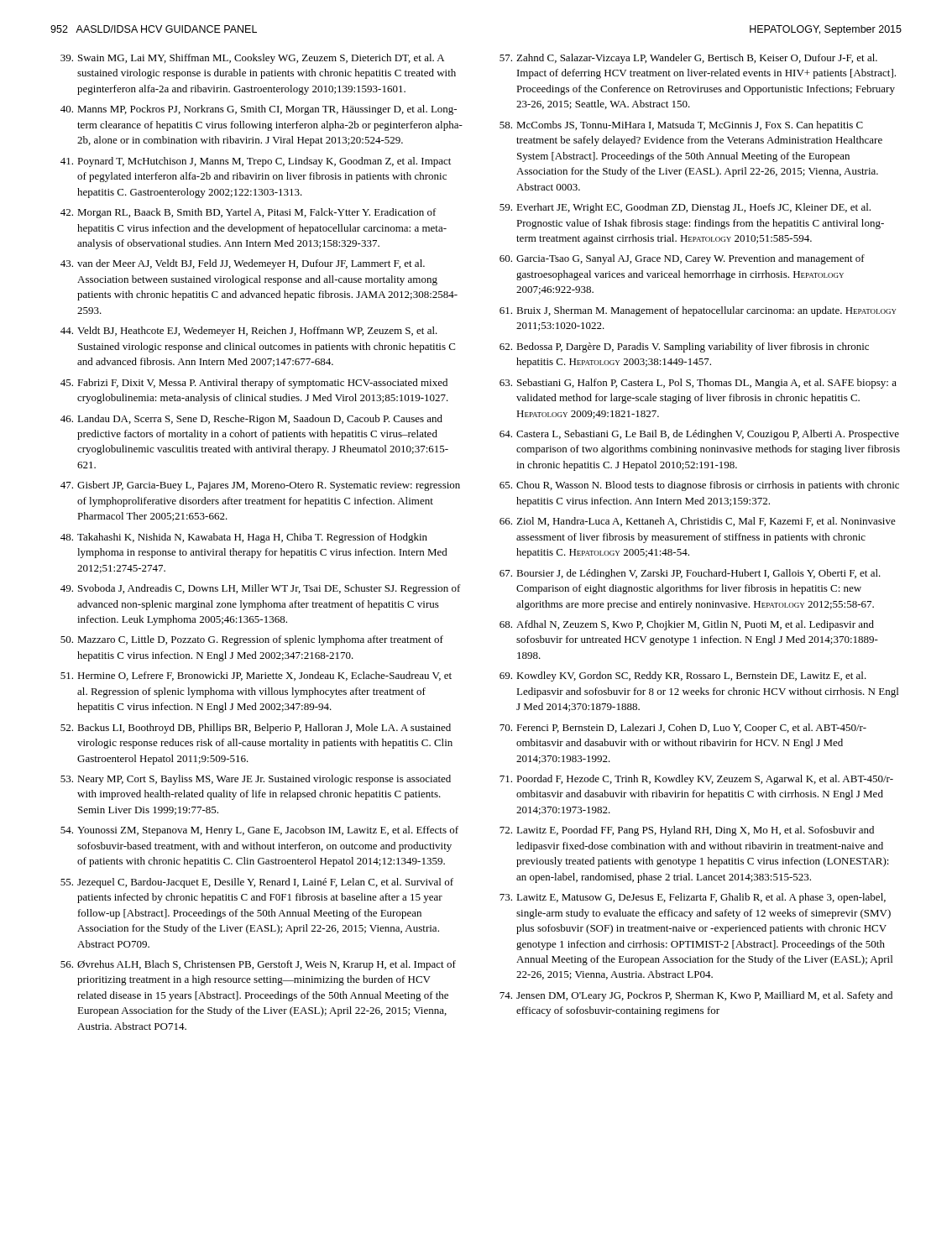Select the list item that reads "53. Neary MP,"
The width and height of the screenshot is (952, 1259).
tap(256, 795)
